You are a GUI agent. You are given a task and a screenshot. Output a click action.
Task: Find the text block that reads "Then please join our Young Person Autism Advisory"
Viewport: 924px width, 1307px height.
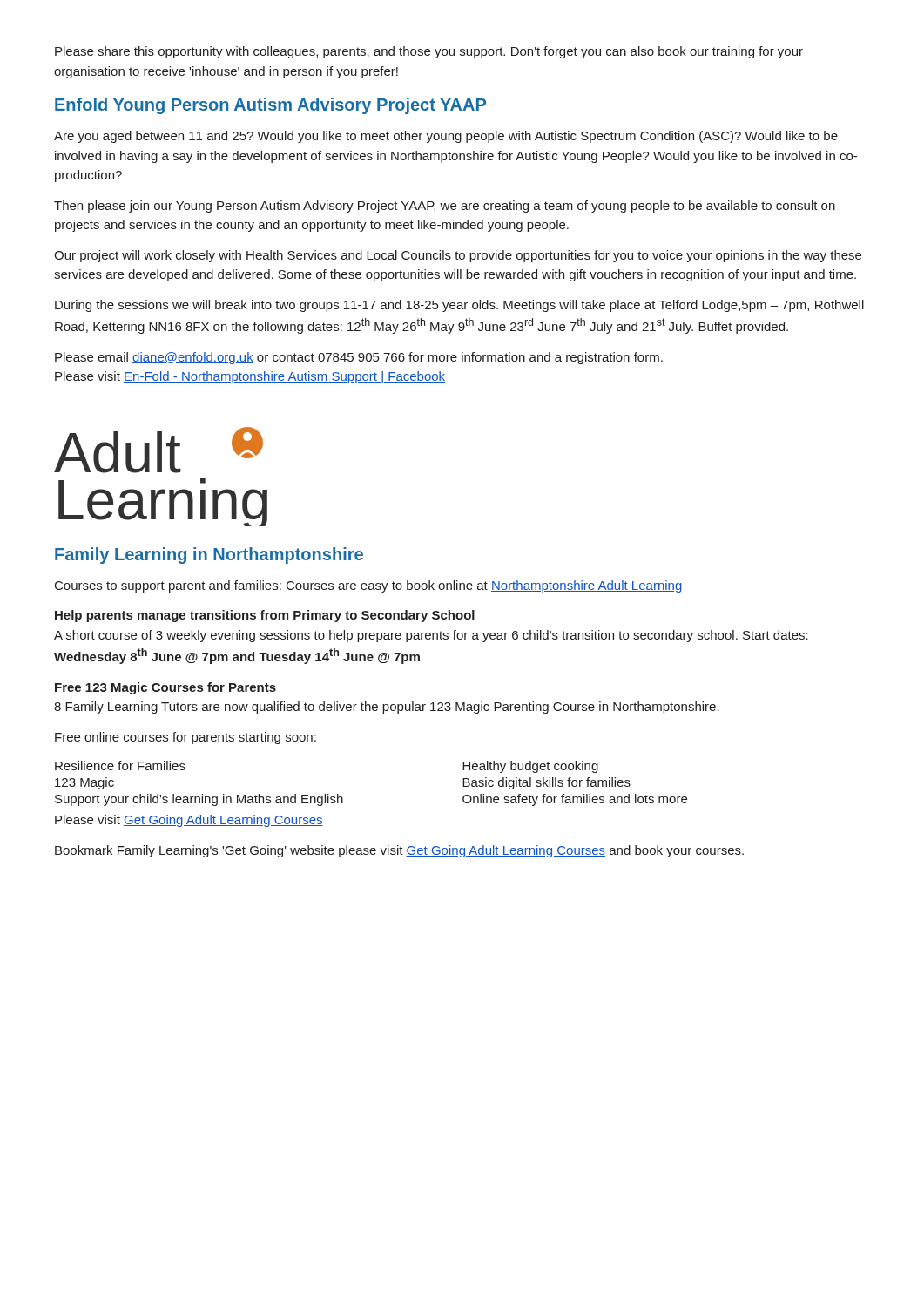click(462, 215)
